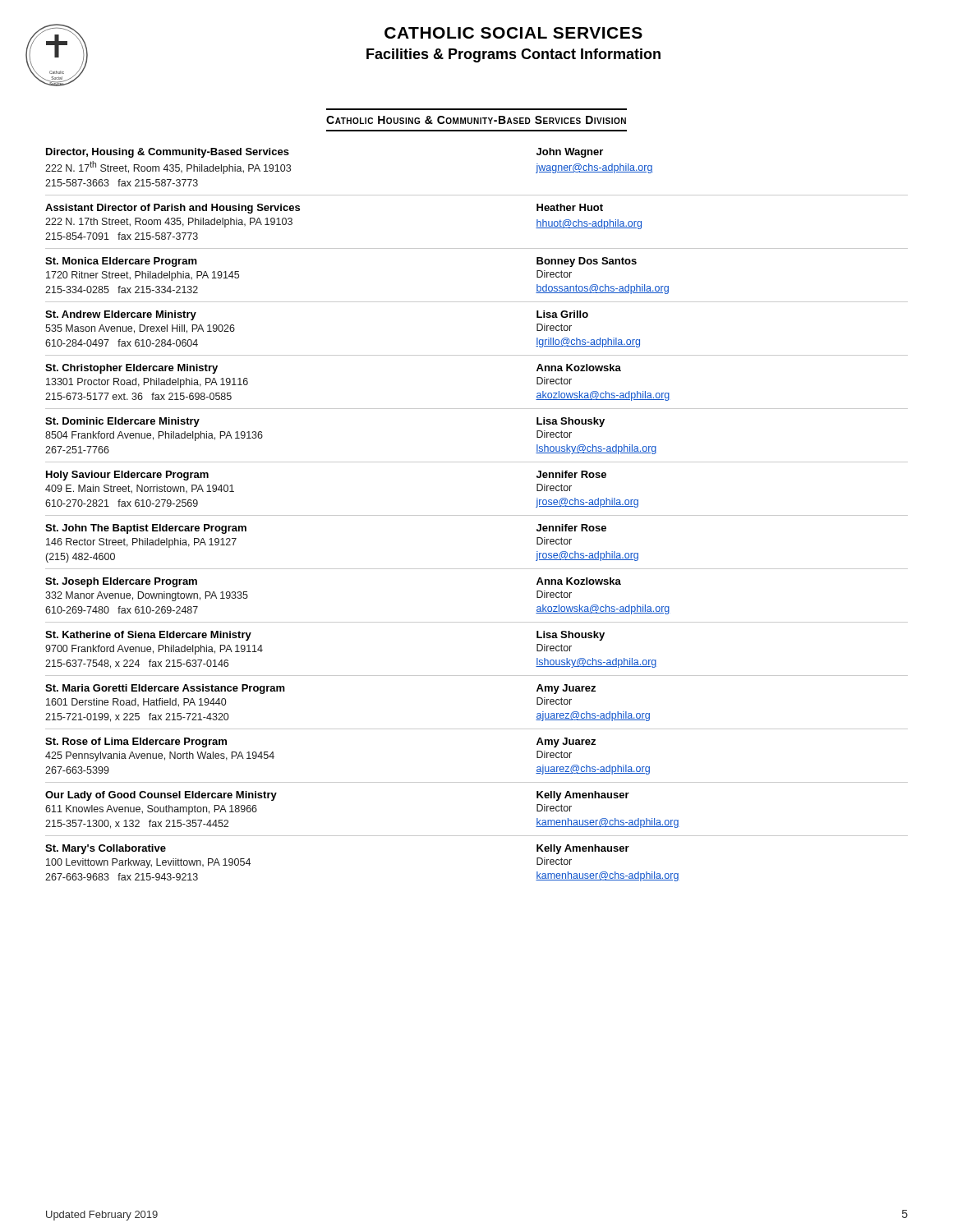Find the element starting "Assistant Director of Parish and Housing Services 222"
This screenshot has width=953, height=1232.
pyautogui.click(x=171, y=208)
